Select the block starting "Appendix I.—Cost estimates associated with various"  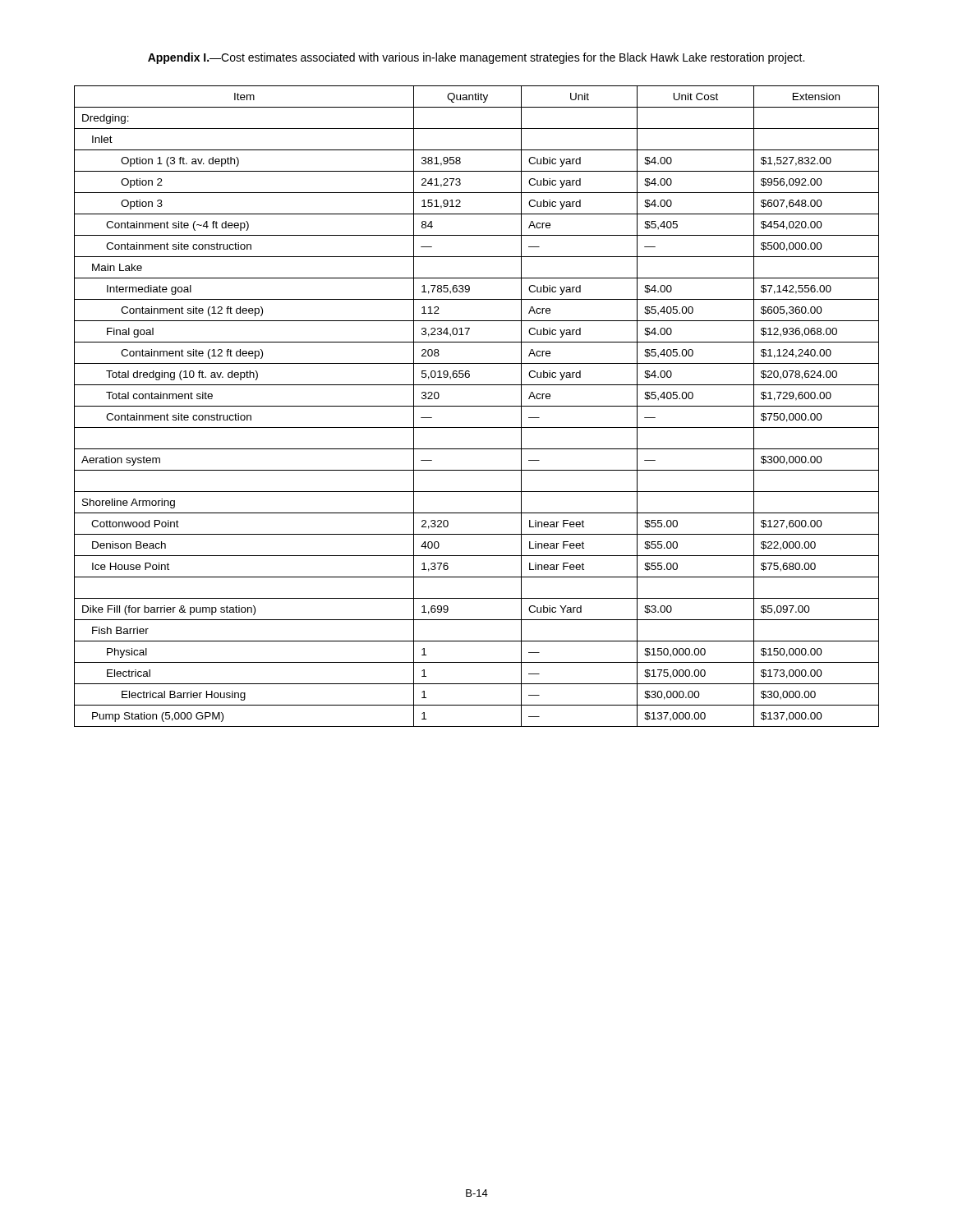click(476, 57)
